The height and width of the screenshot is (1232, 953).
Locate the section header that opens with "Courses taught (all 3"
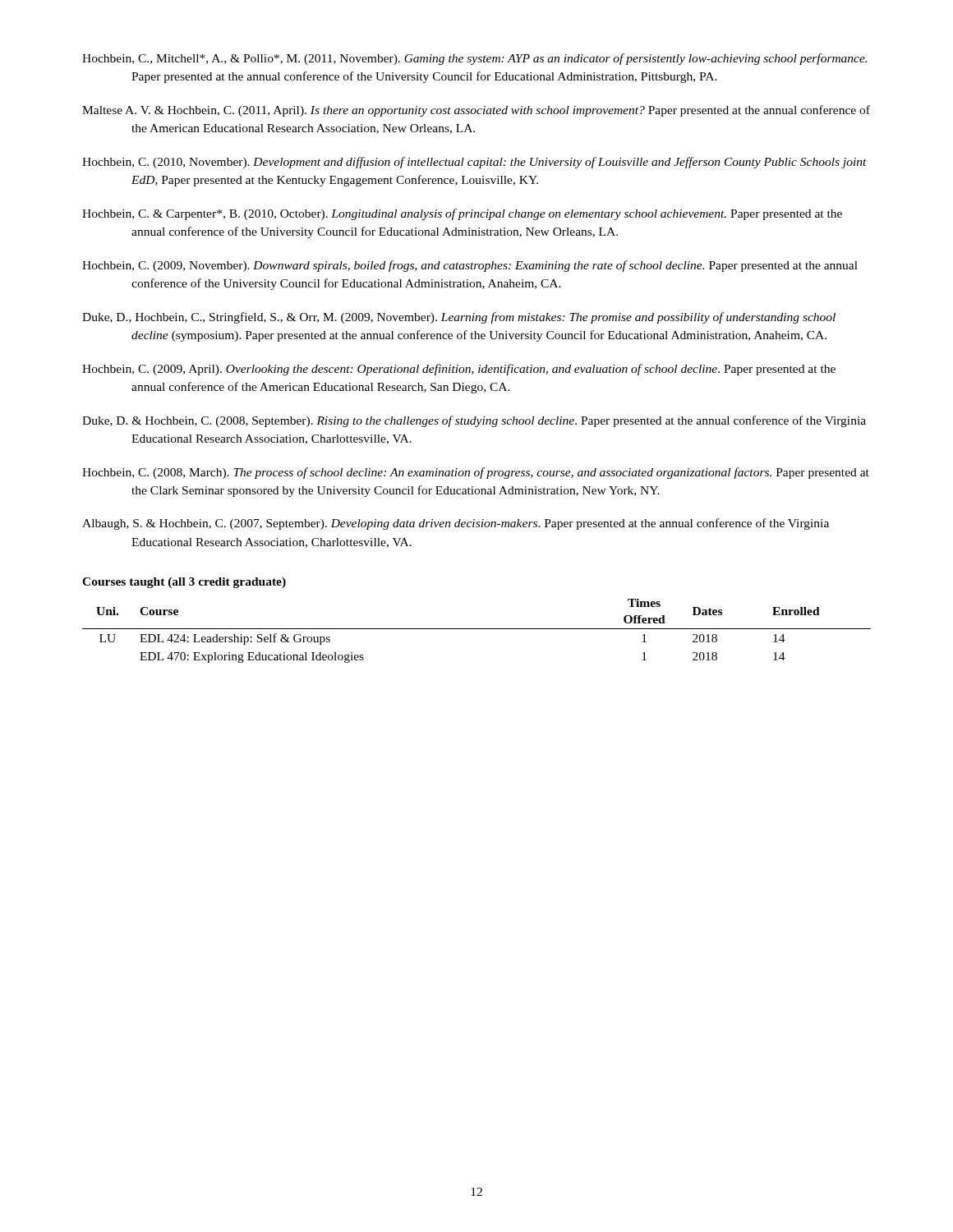pos(184,581)
